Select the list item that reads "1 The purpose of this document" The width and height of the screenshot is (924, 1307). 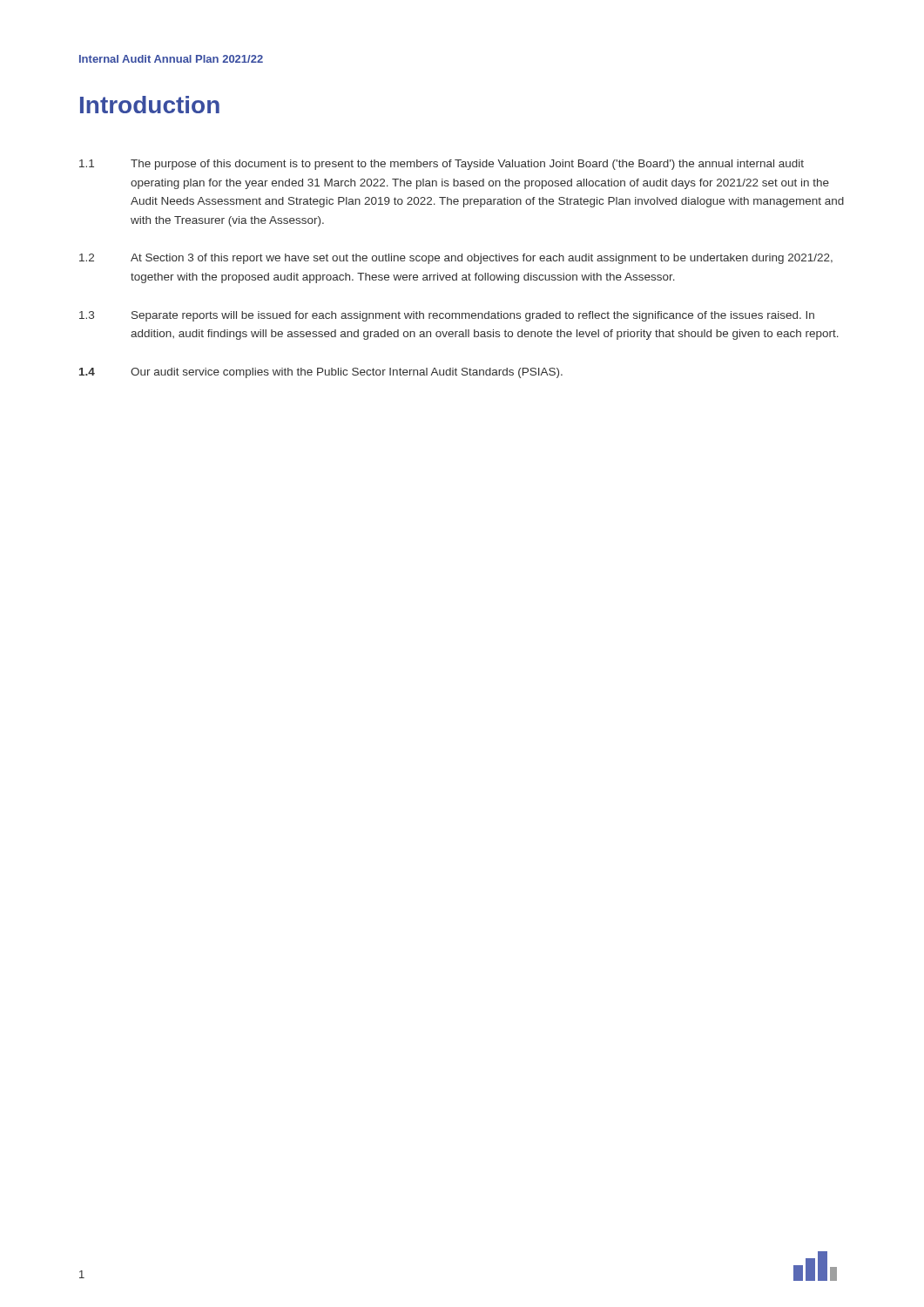(462, 192)
